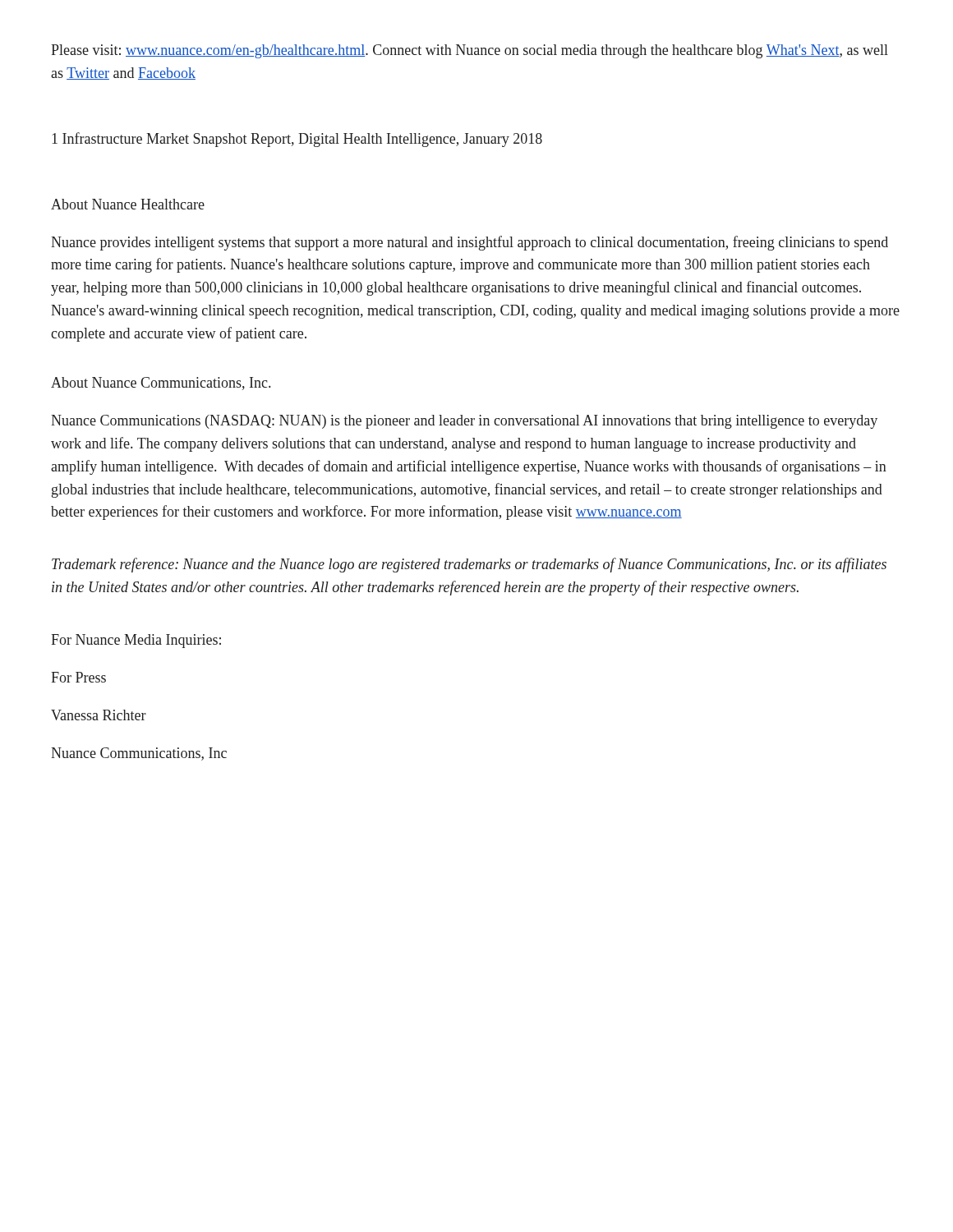The image size is (953, 1232).
Task: Point to "Nuance Communications, Inc"
Action: coord(139,754)
